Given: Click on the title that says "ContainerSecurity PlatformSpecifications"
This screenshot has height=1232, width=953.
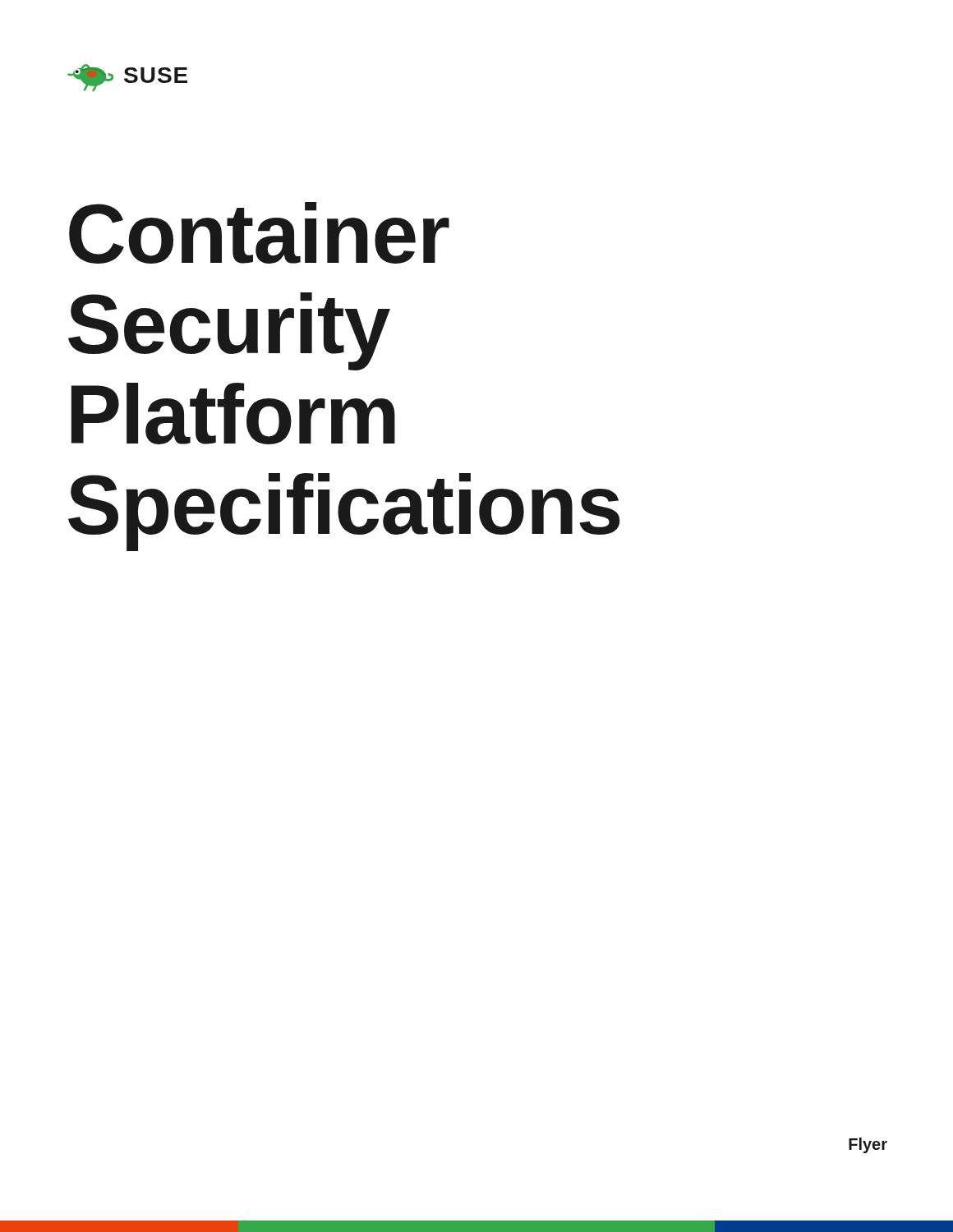Looking at the screenshot, I should click(374, 370).
